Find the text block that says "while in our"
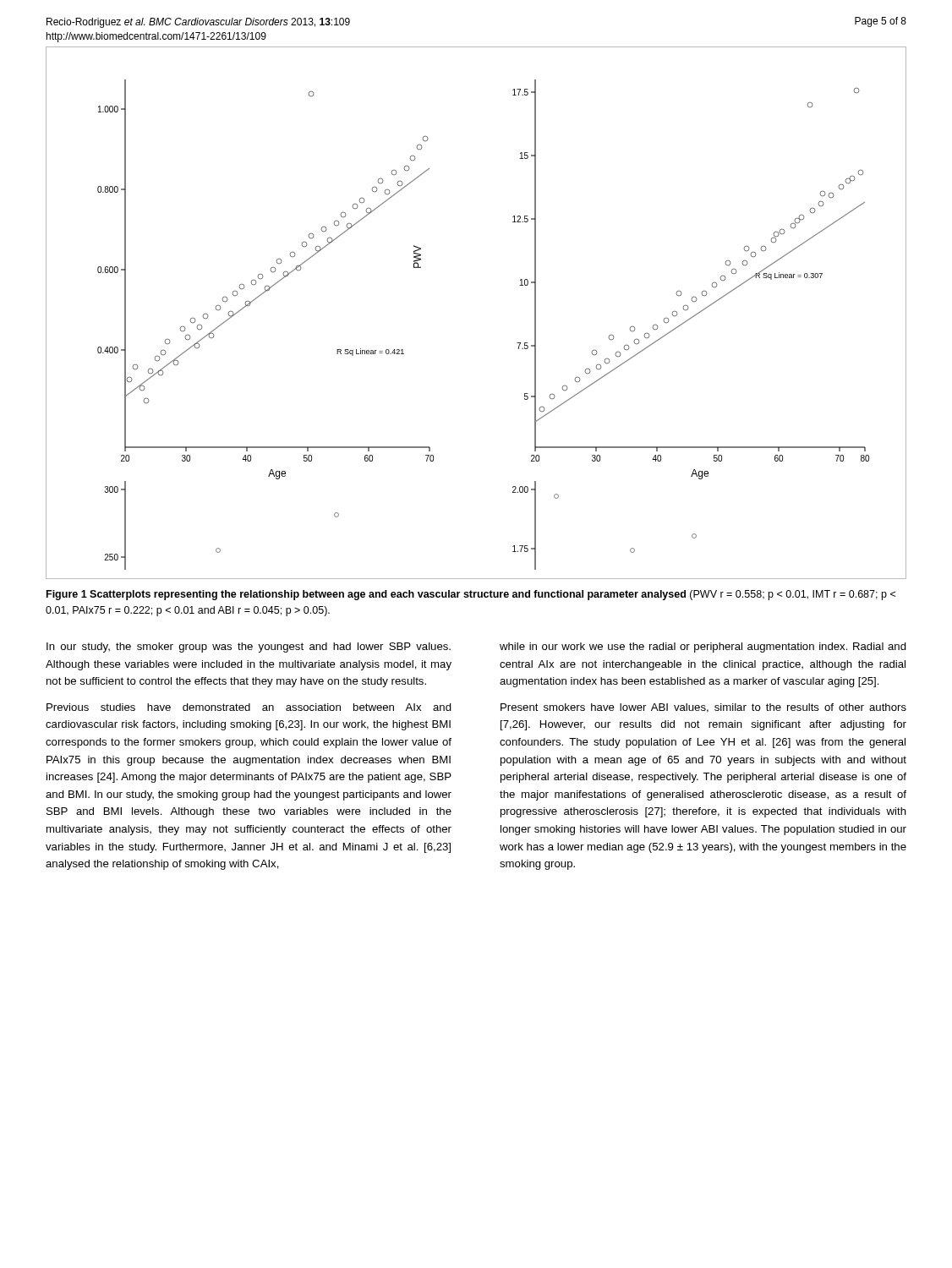The image size is (952, 1268). (x=703, y=756)
